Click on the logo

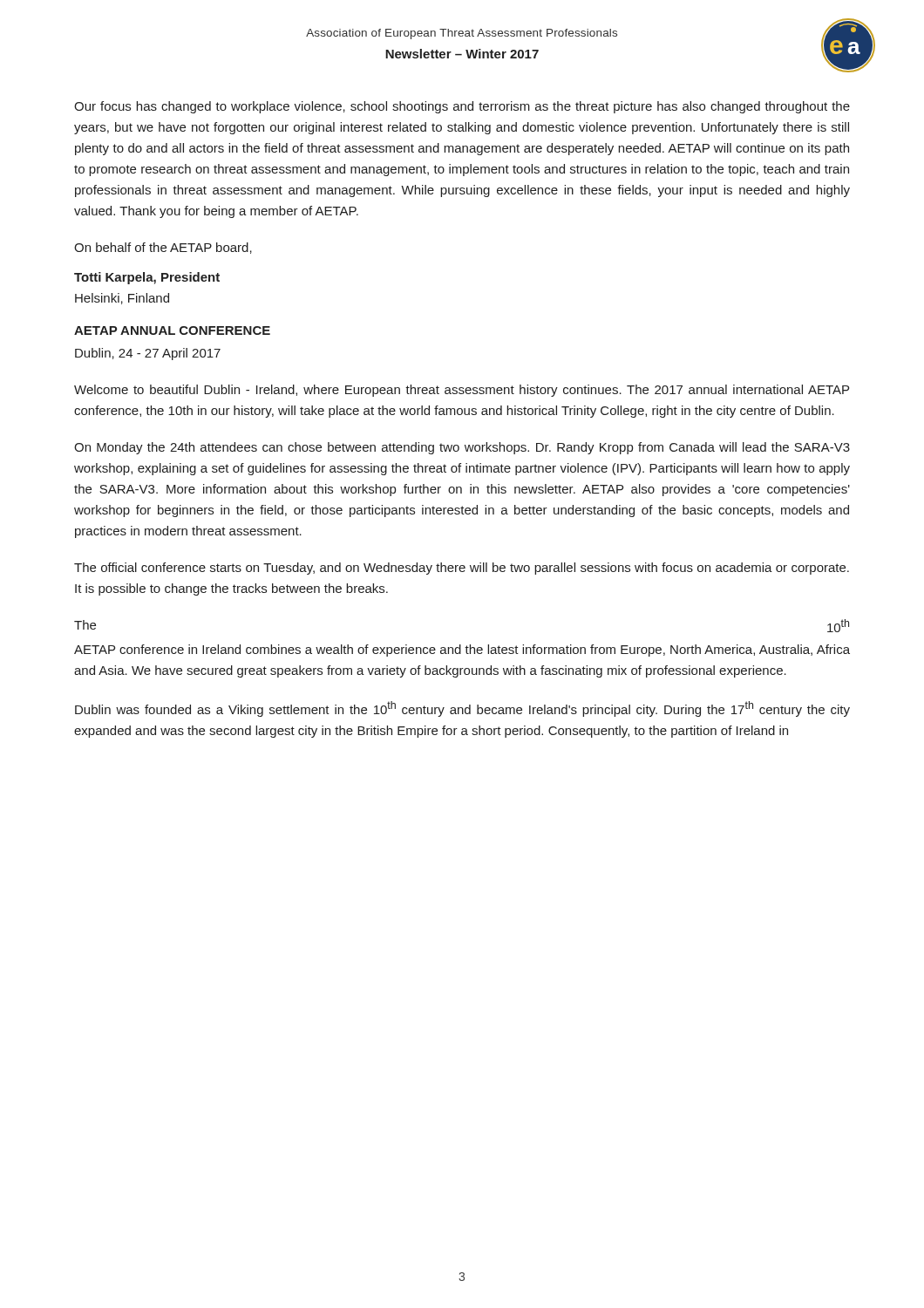point(848,45)
